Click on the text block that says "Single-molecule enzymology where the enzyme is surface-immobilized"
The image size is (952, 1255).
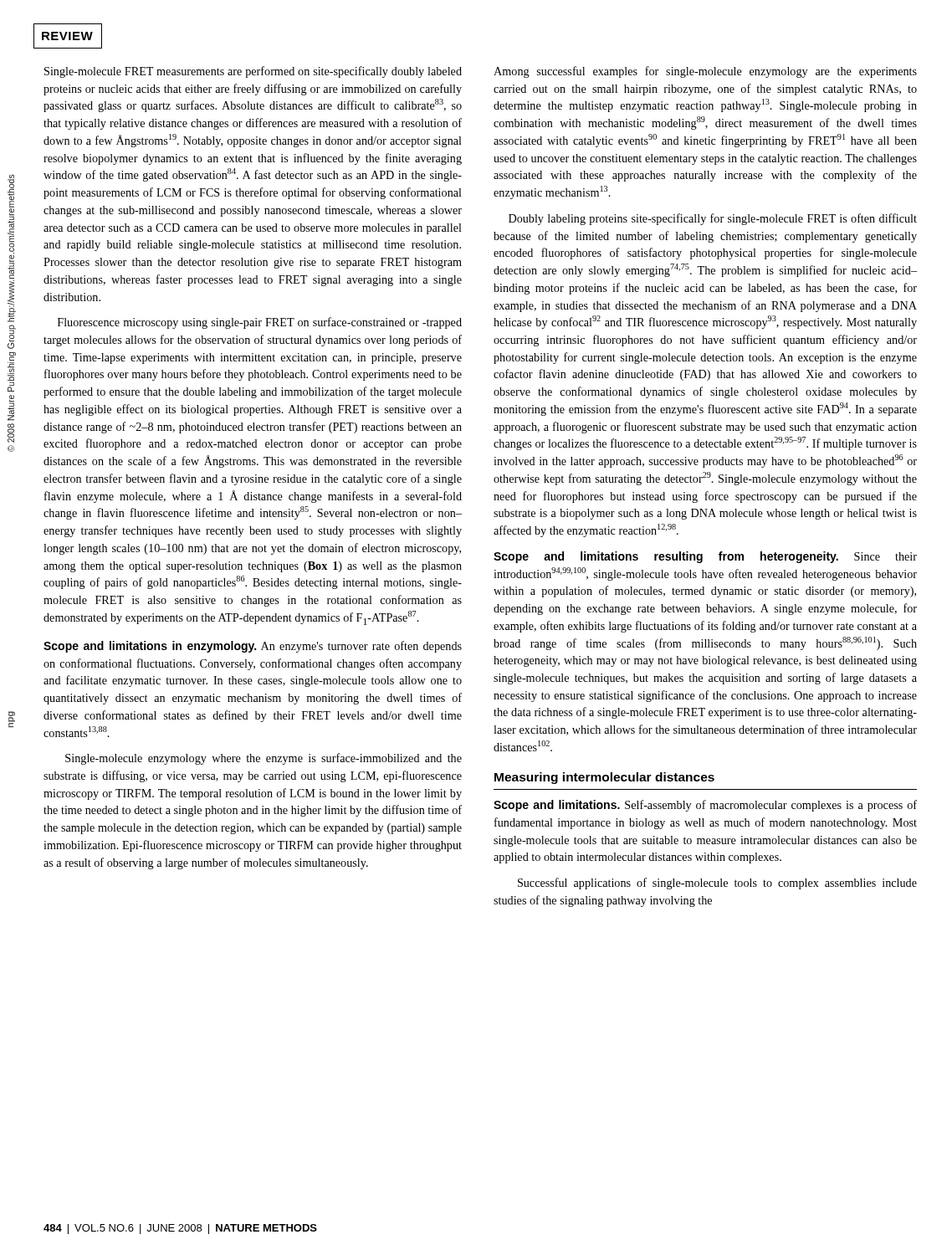pos(253,810)
